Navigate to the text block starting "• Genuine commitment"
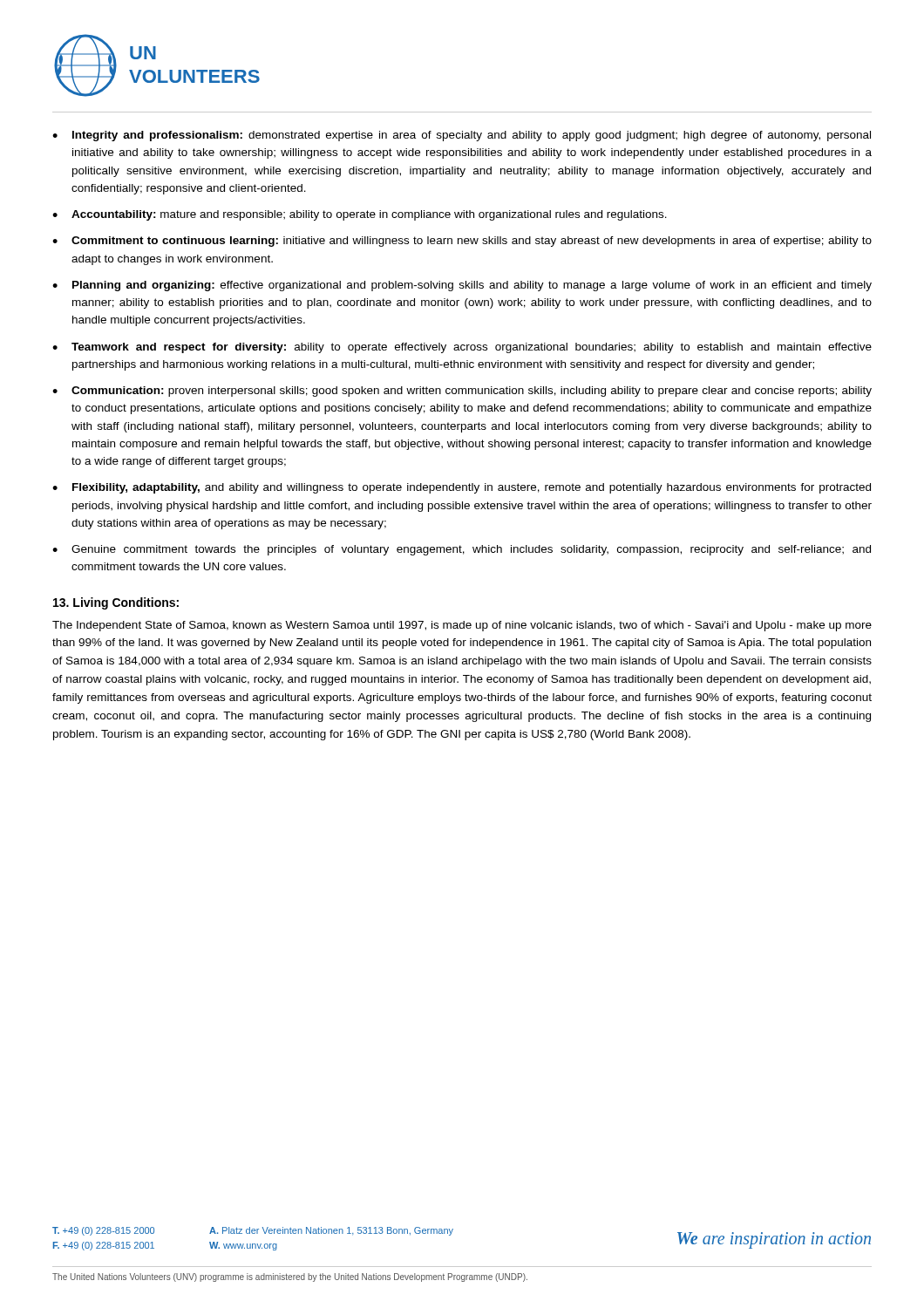The image size is (924, 1308). tap(462, 558)
